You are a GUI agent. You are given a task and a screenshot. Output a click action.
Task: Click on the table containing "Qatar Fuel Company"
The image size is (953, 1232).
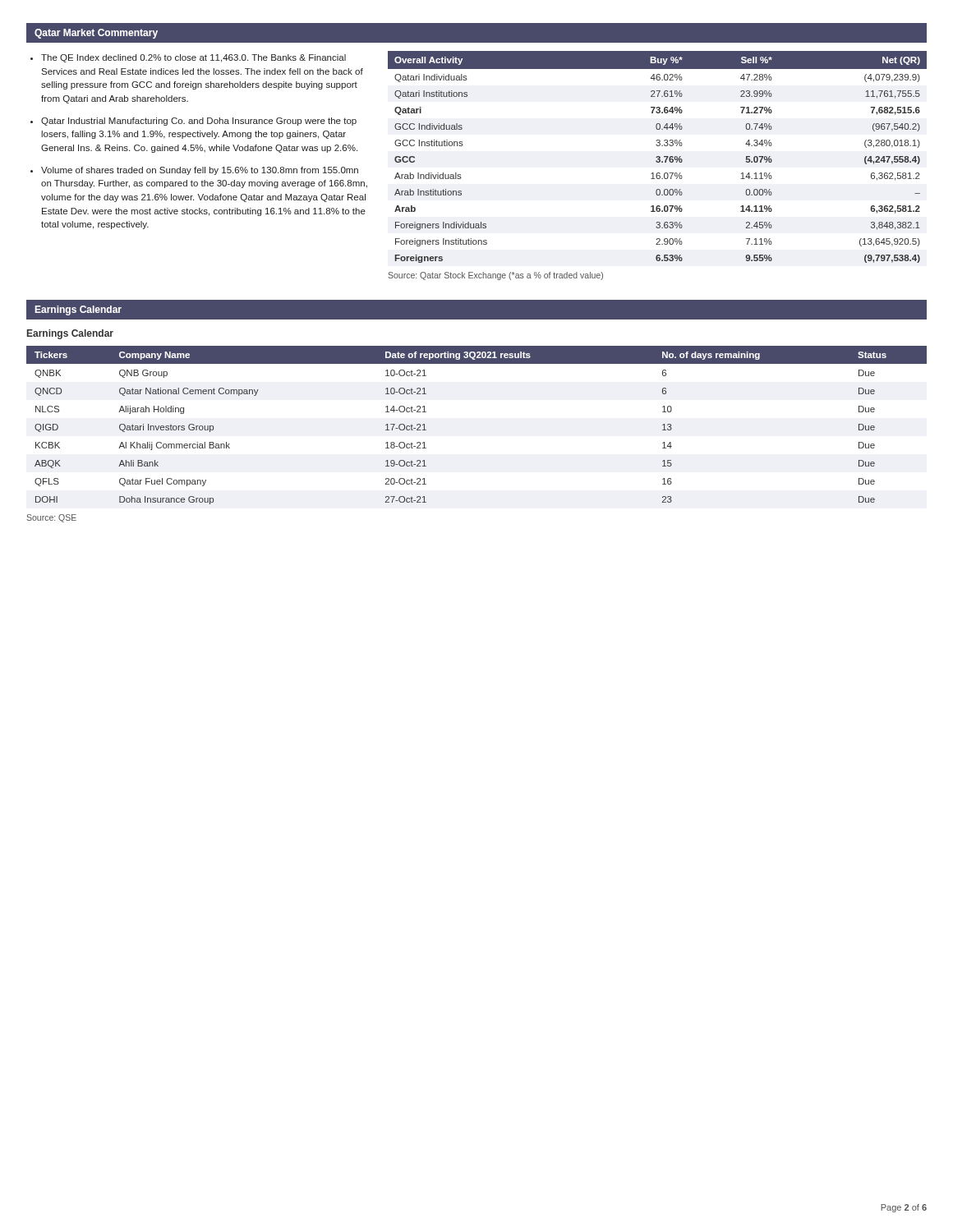point(476,427)
